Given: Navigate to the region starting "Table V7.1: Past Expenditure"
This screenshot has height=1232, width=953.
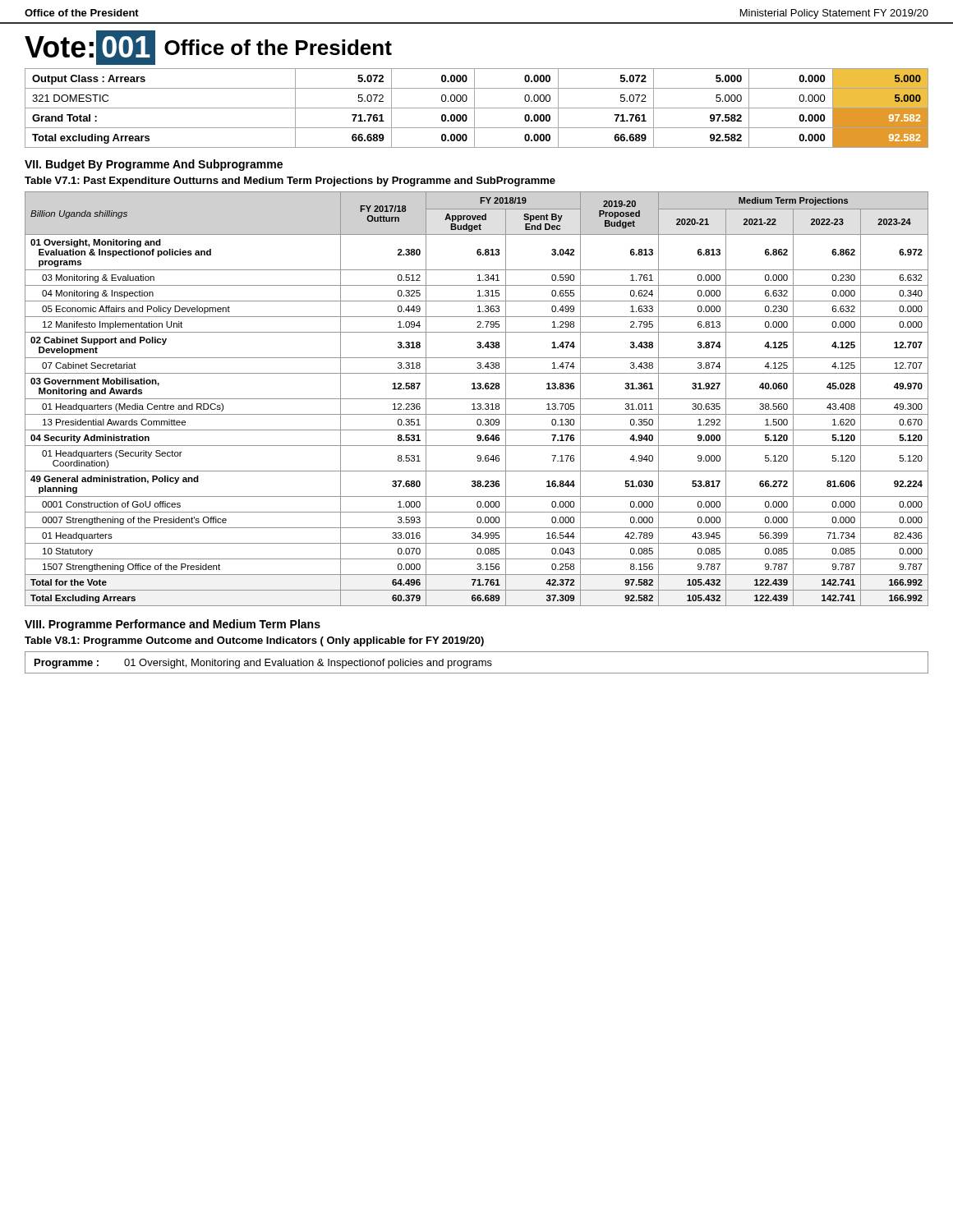Looking at the screenshot, I should (x=290, y=180).
